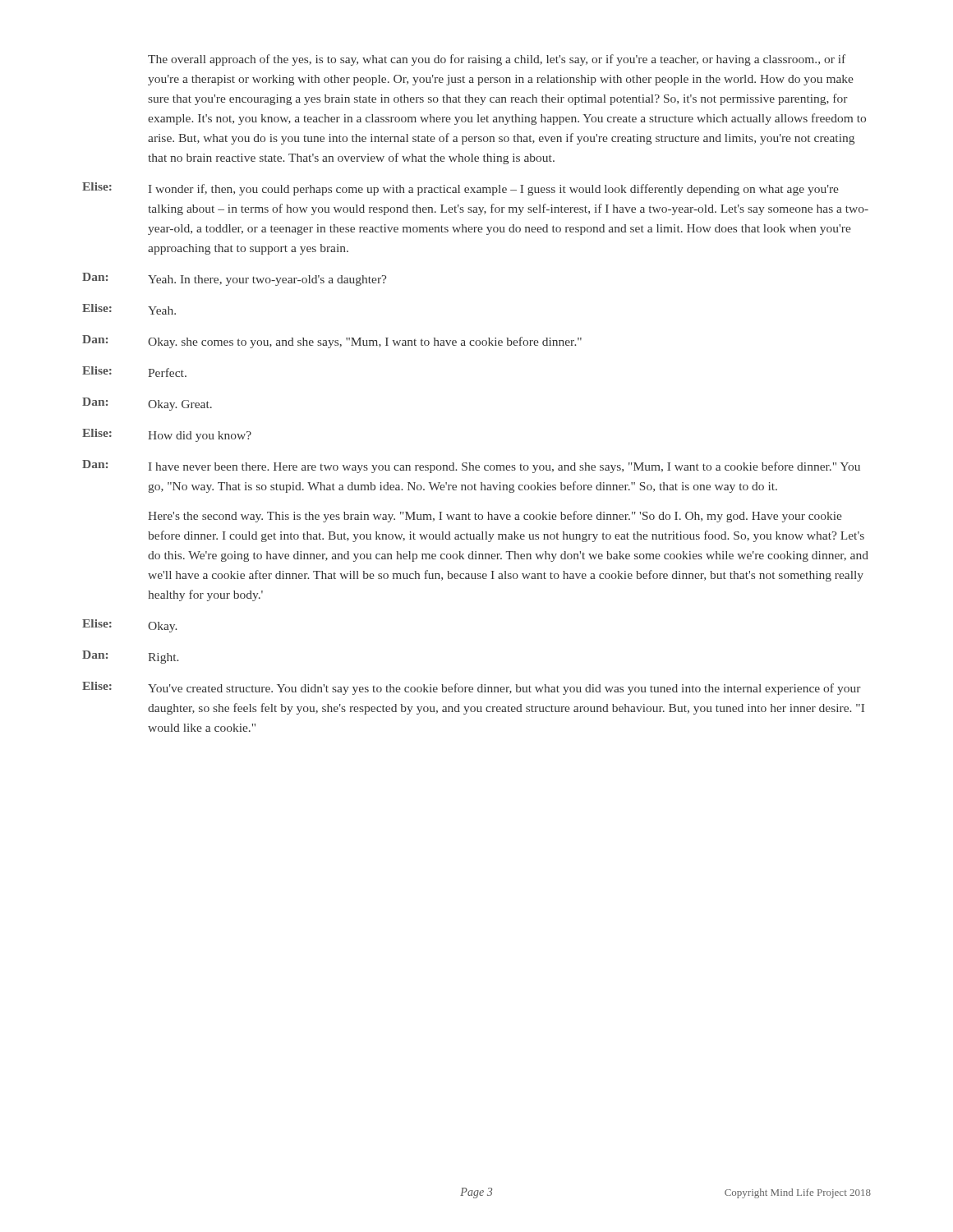Find the element starting "Elise: You've created structure. You didn't say yes"
The image size is (953, 1232).
coord(476,708)
